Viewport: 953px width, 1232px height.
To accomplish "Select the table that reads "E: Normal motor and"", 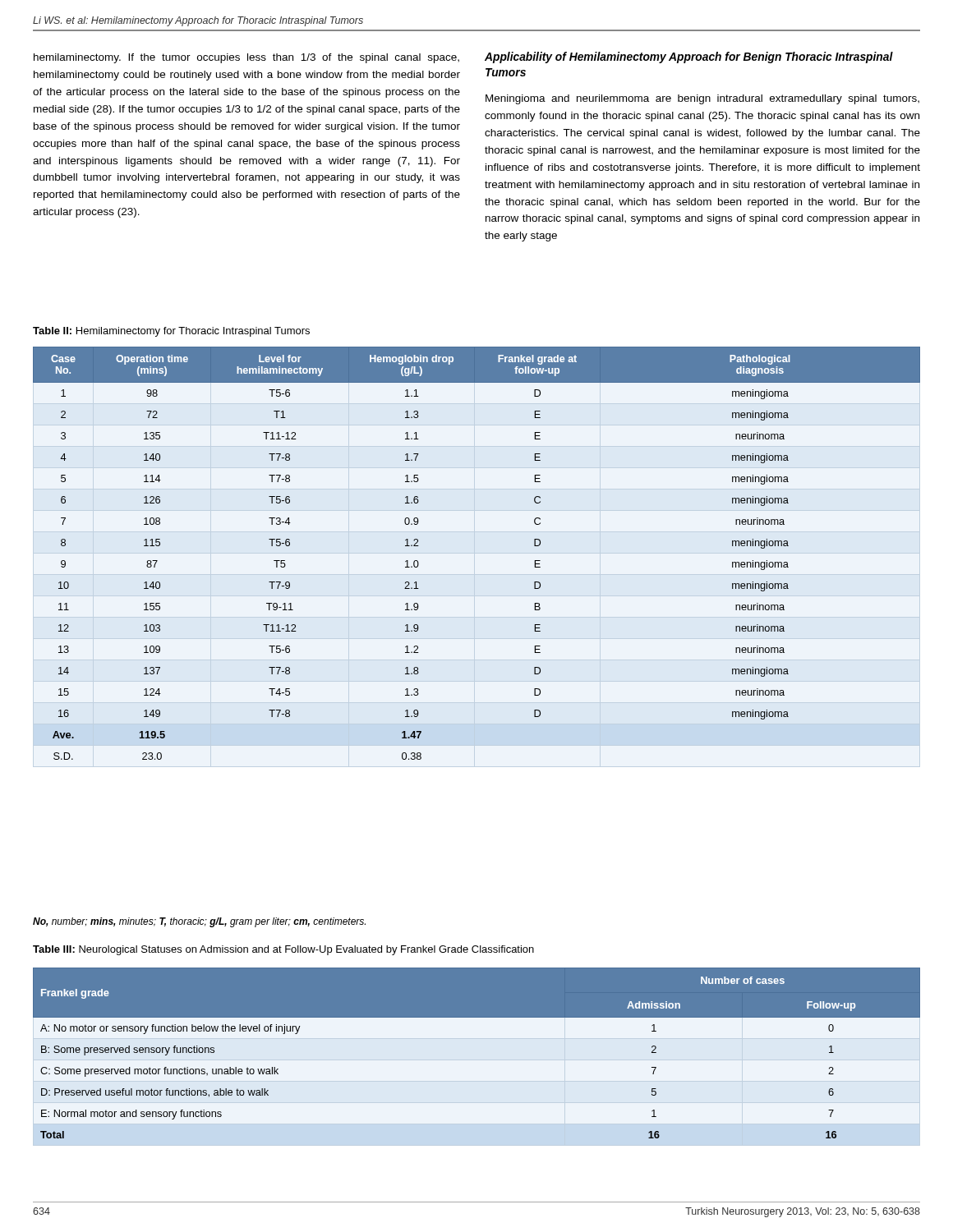I will (476, 1057).
